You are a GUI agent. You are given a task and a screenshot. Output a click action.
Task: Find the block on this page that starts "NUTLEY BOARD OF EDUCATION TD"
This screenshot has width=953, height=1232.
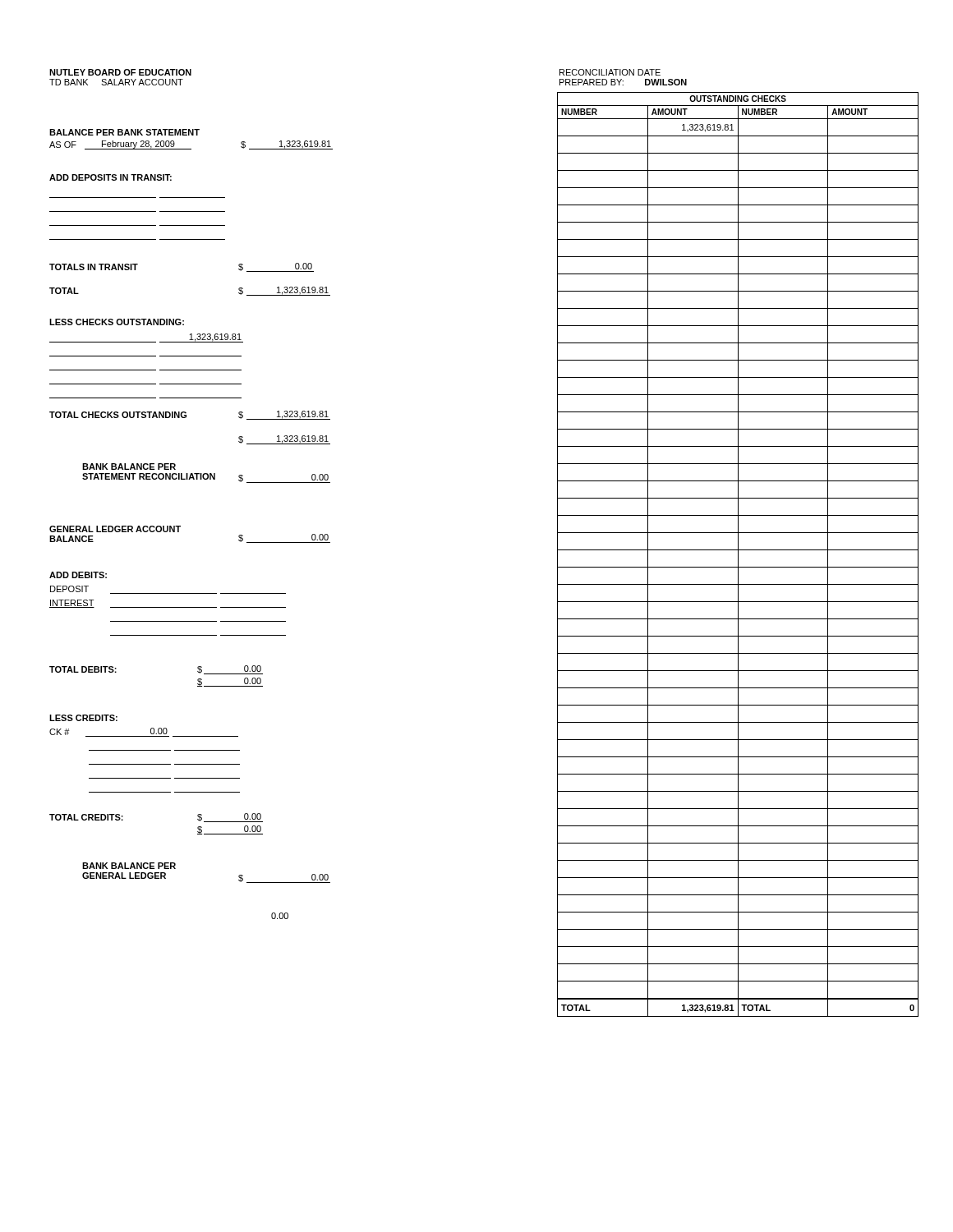pyautogui.click(x=120, y=77)
